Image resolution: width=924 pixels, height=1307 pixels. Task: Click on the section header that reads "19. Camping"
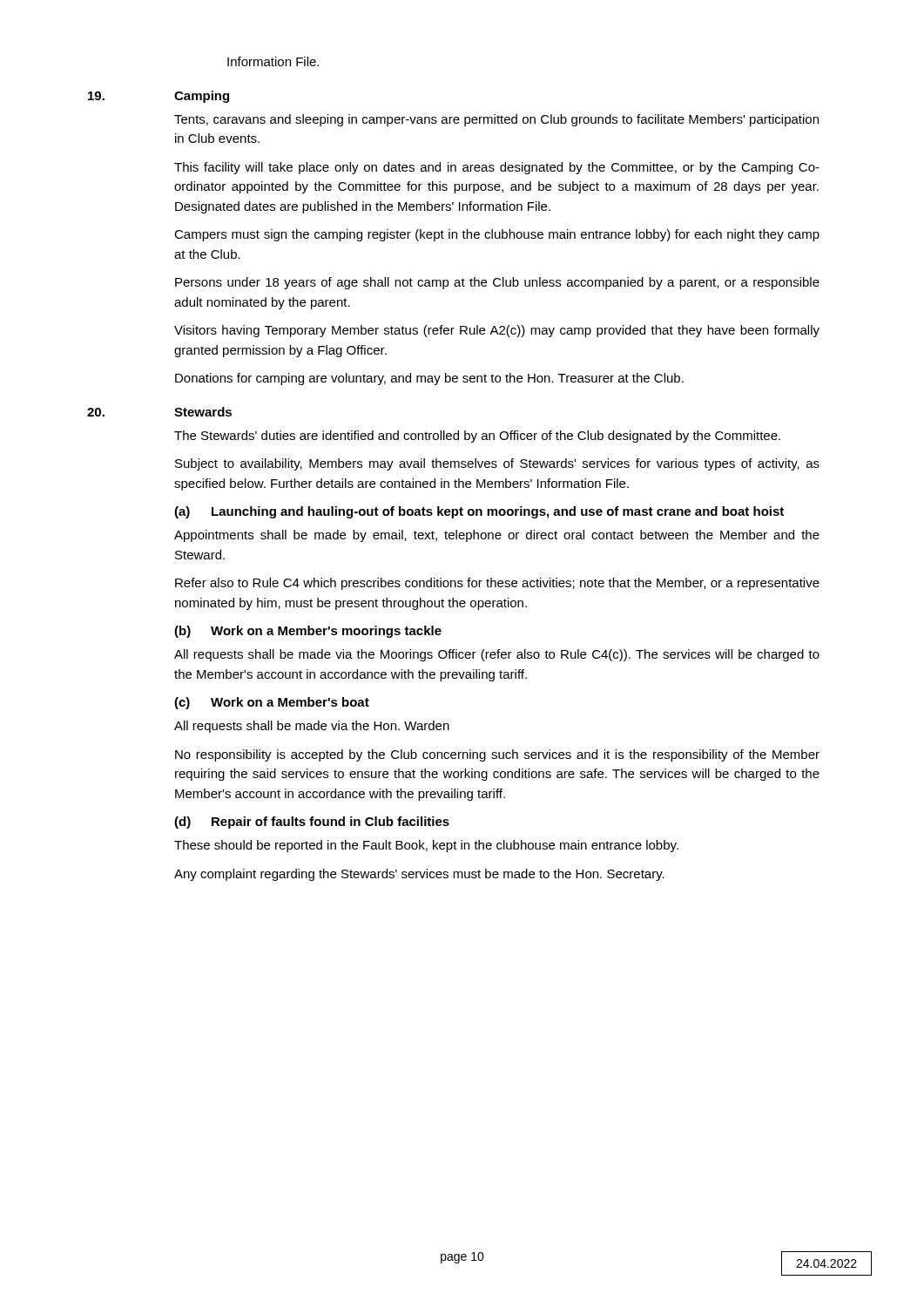pyautogui.click(x=95, y=96)
